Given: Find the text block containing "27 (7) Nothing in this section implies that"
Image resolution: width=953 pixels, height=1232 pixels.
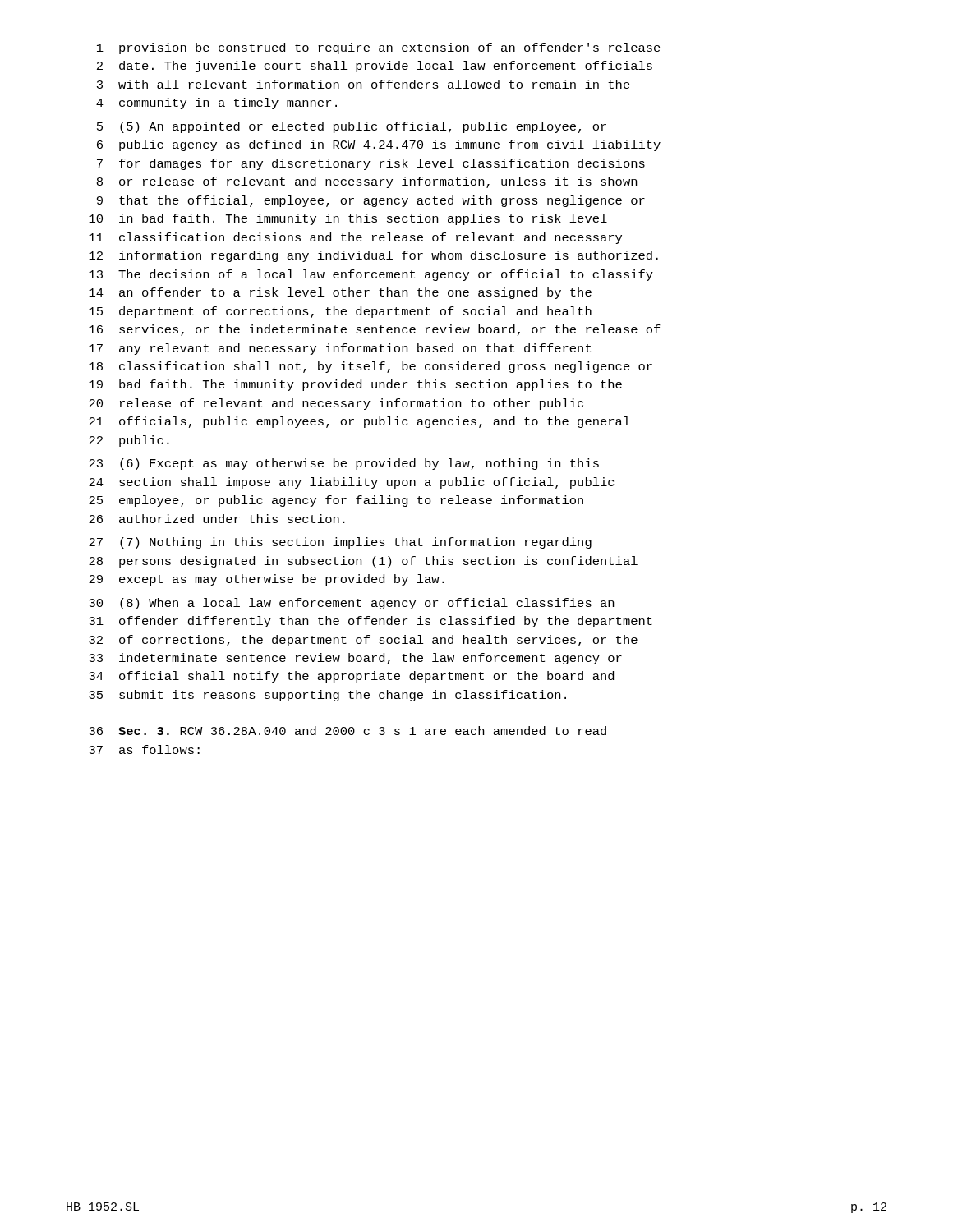Looking at the screenshot, I should click(476, 562).
